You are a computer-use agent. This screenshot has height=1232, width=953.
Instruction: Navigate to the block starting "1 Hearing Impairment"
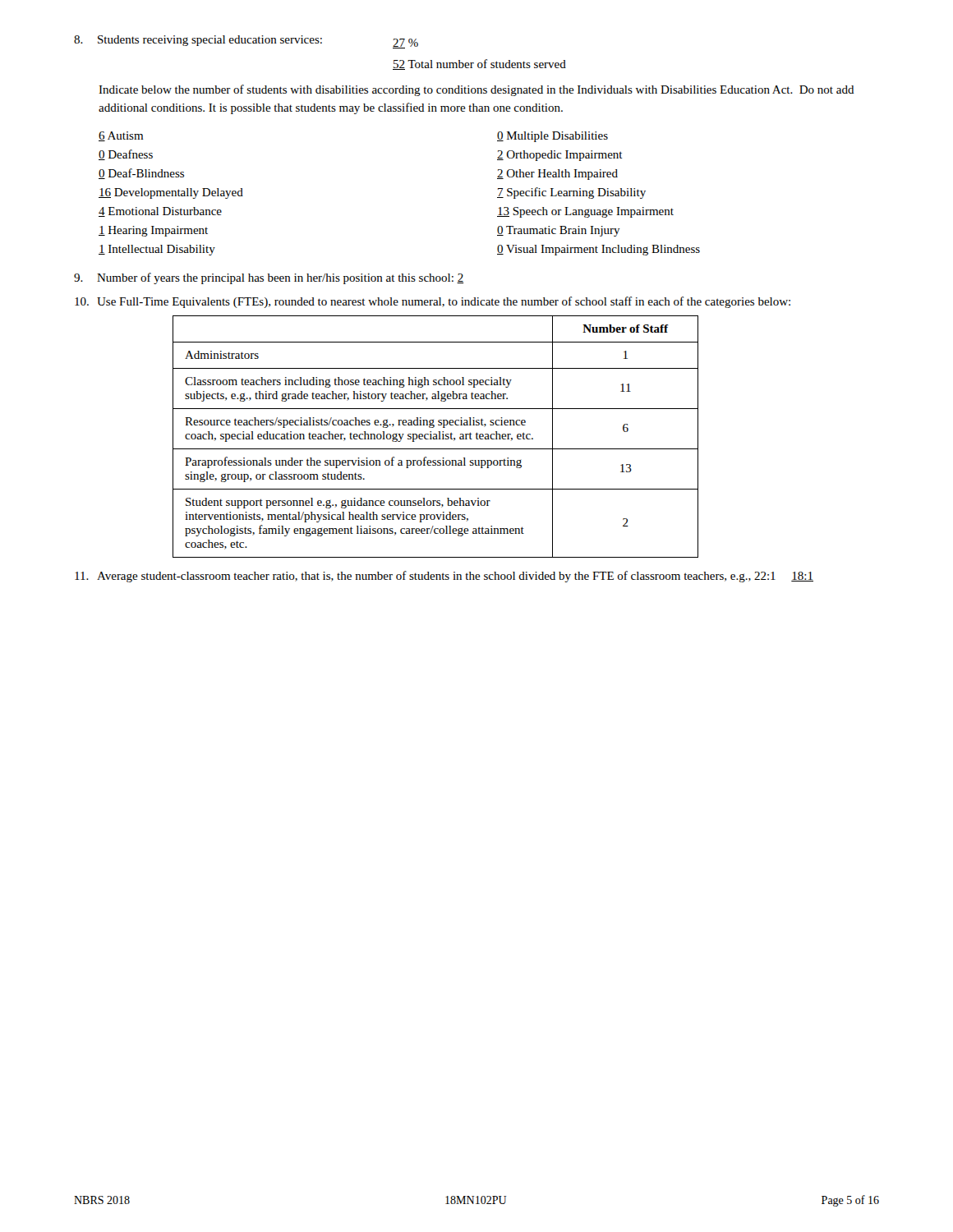pyautogui.click(x=153, y=230)
